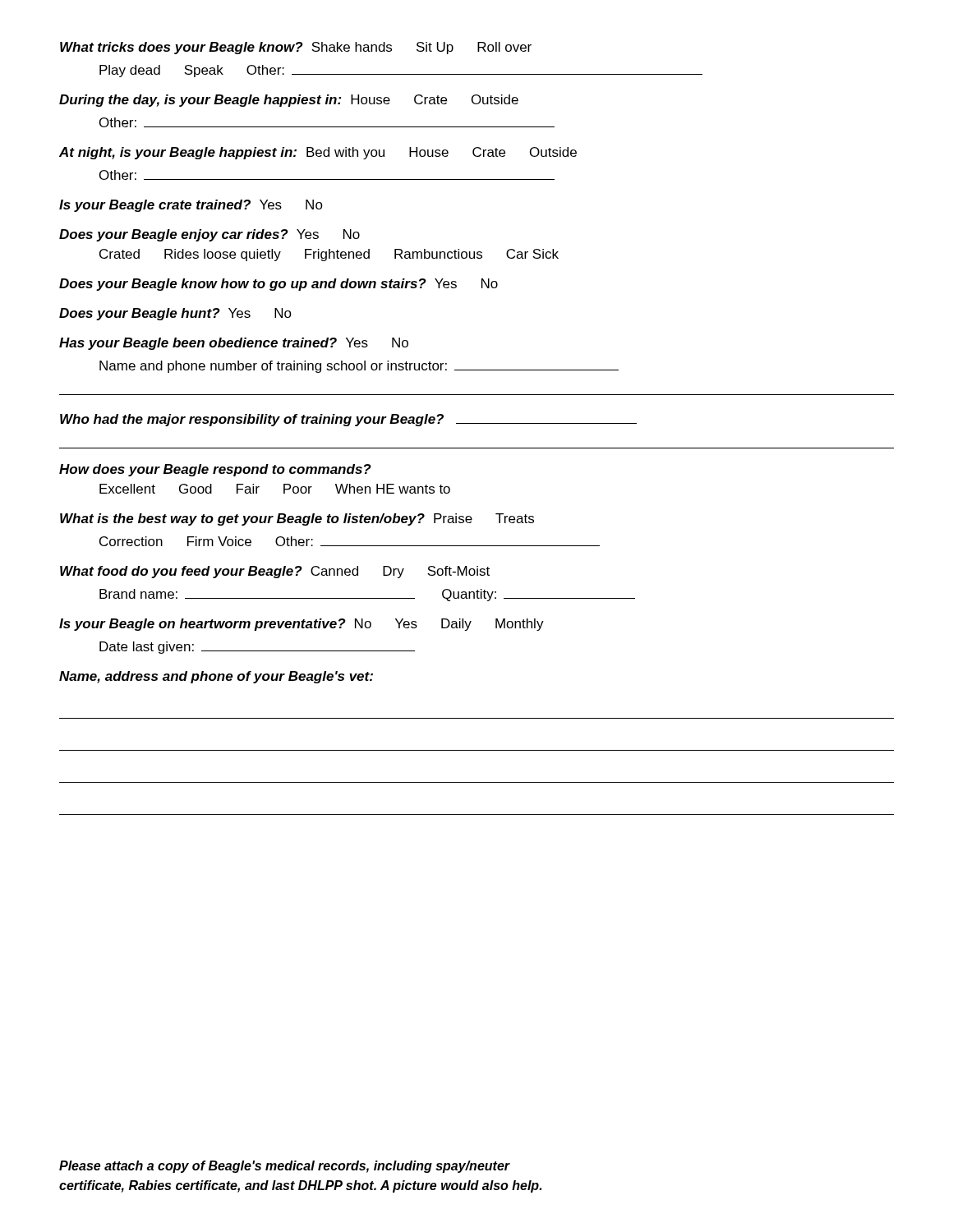Viewport: 953px width, 1232px height.
Task: Click on the region starting "Name and phone number of"
Action: (x=359, y=365)
